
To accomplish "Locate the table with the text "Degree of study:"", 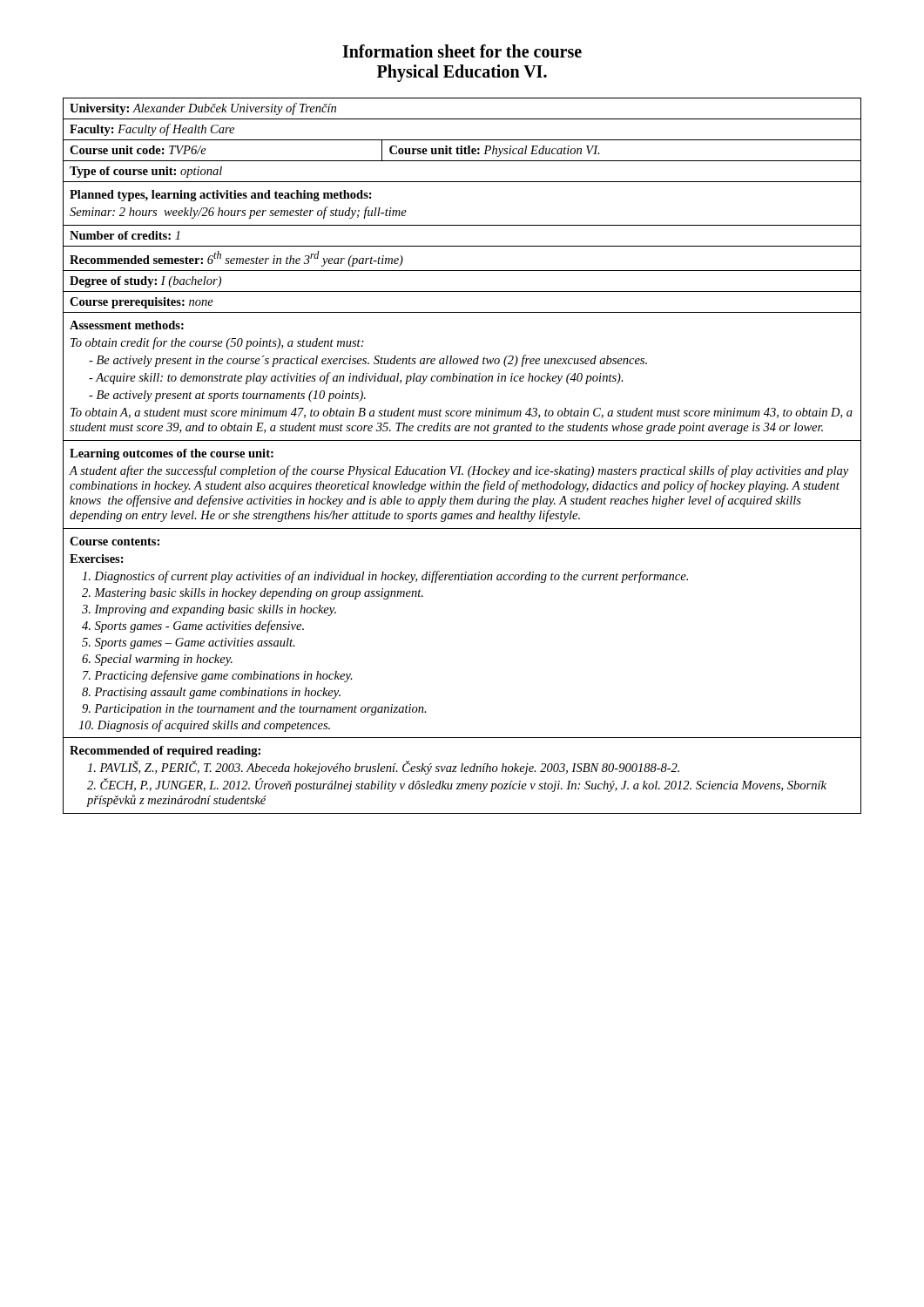I will (x=462, y=456).
